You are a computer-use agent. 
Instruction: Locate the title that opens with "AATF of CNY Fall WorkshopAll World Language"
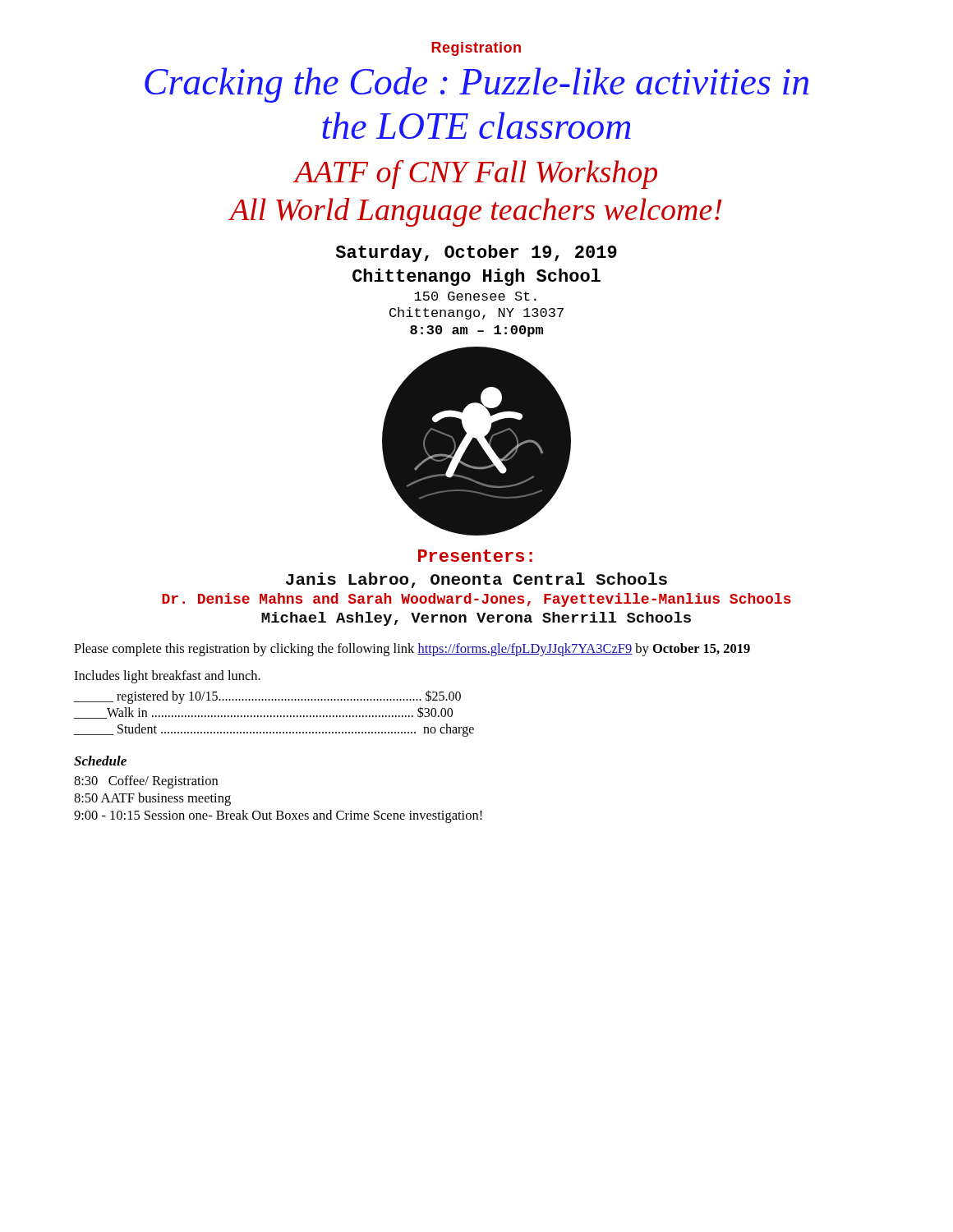click(476, 190)
